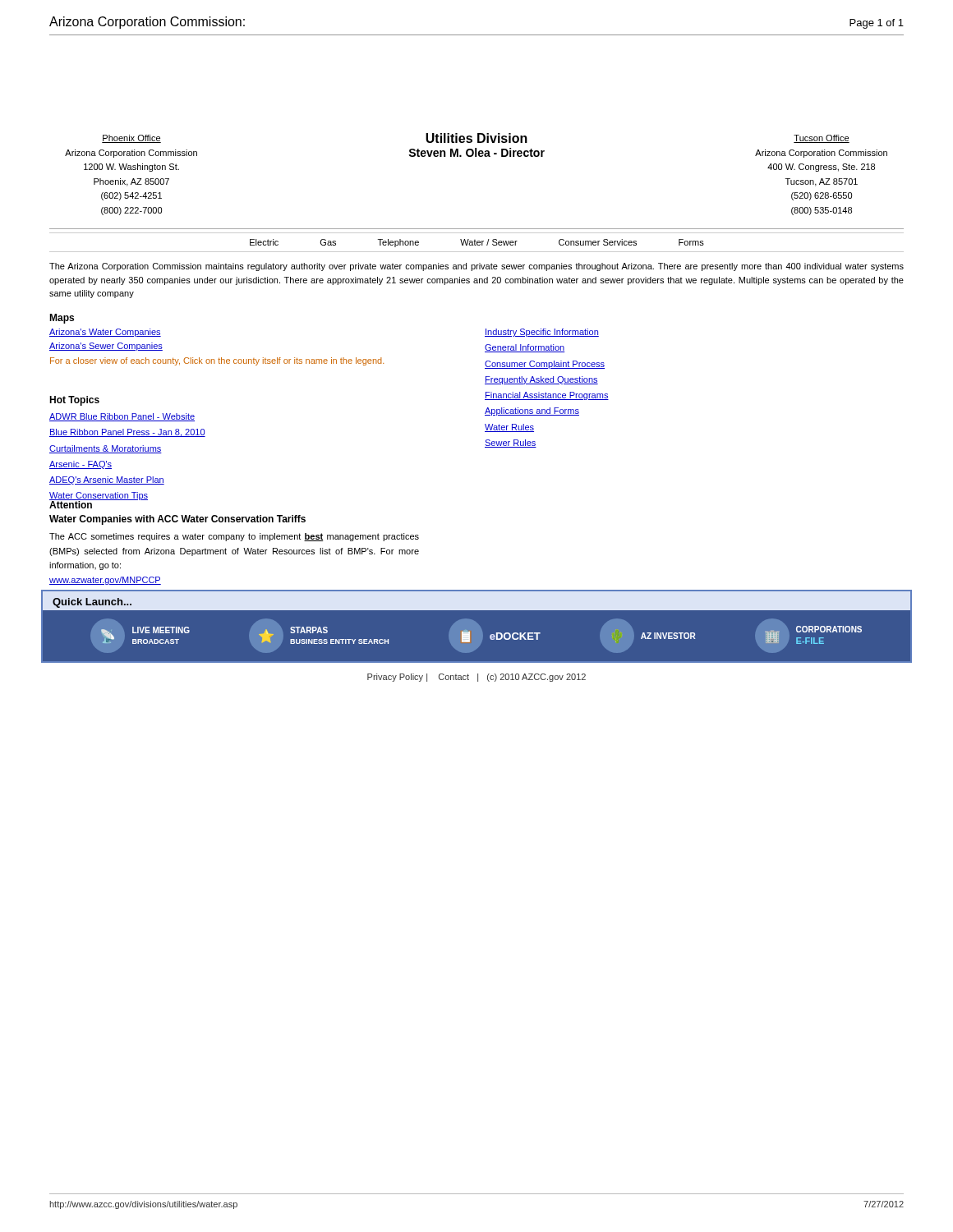Click the table
The width and height of the screenshot is (953, 1232).
tap(476, 242)
